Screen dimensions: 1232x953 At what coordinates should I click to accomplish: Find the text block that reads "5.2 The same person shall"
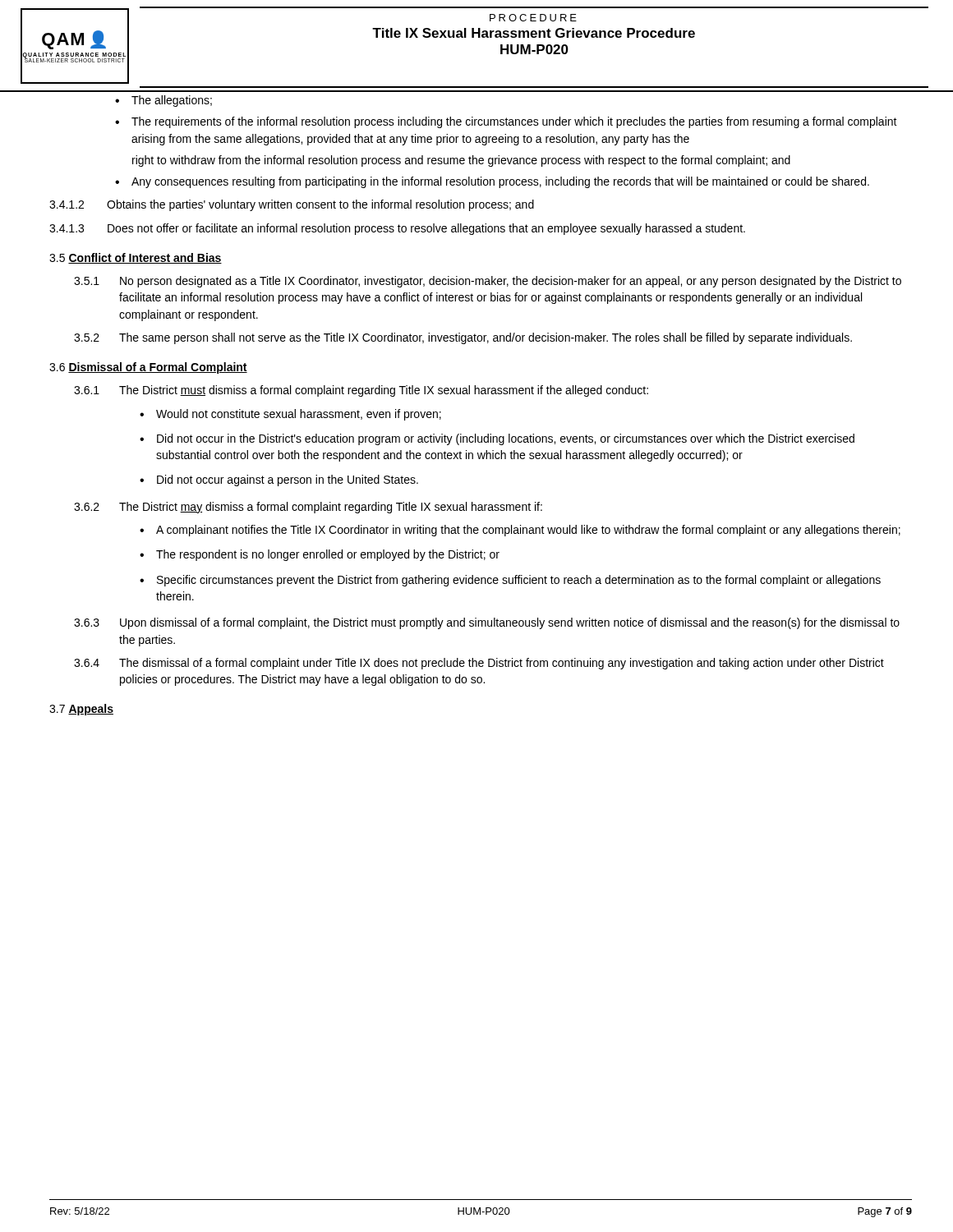pyautogui.click(x=493, y=338)
